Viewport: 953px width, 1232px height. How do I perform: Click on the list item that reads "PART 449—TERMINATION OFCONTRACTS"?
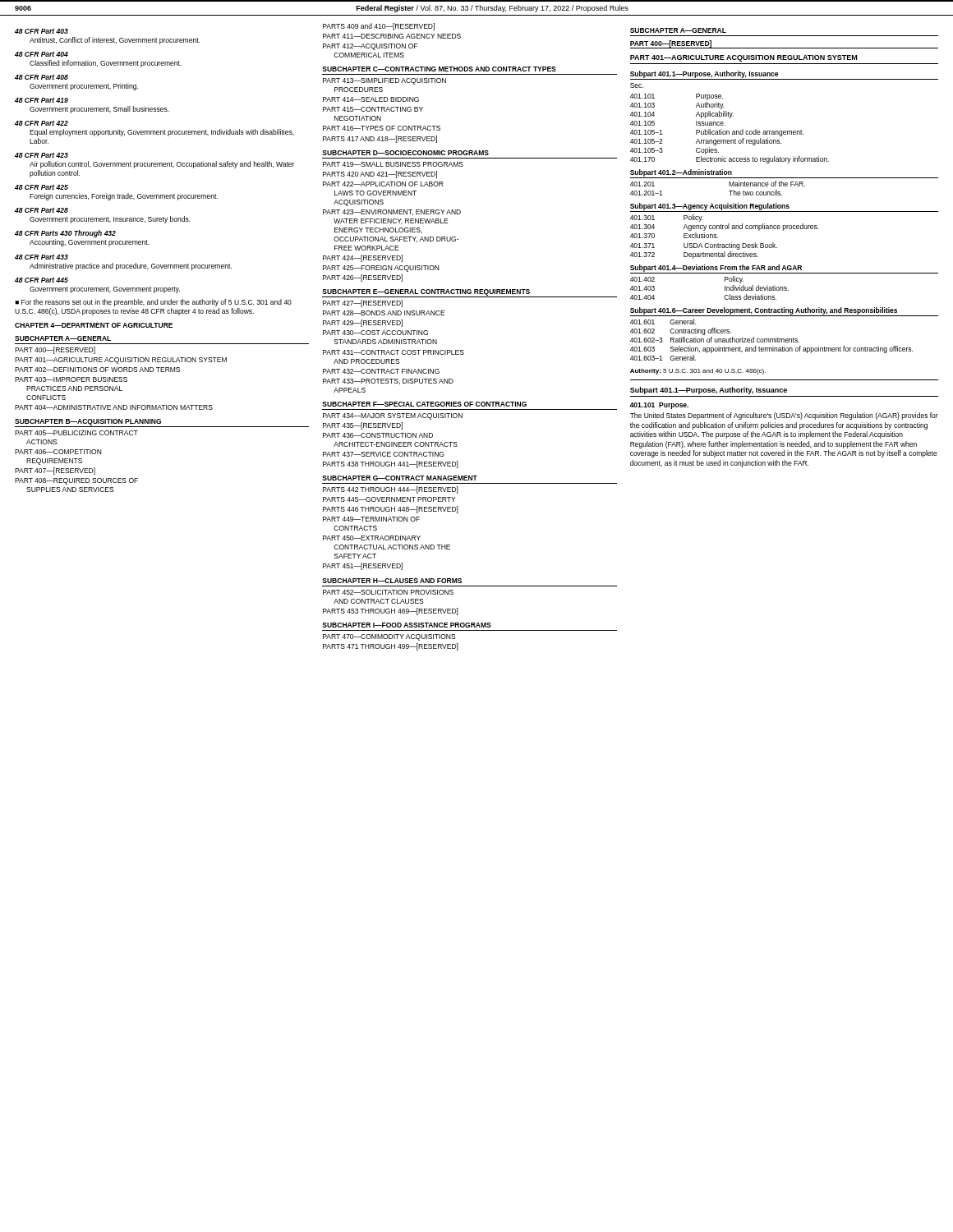[x=371, y=524]
